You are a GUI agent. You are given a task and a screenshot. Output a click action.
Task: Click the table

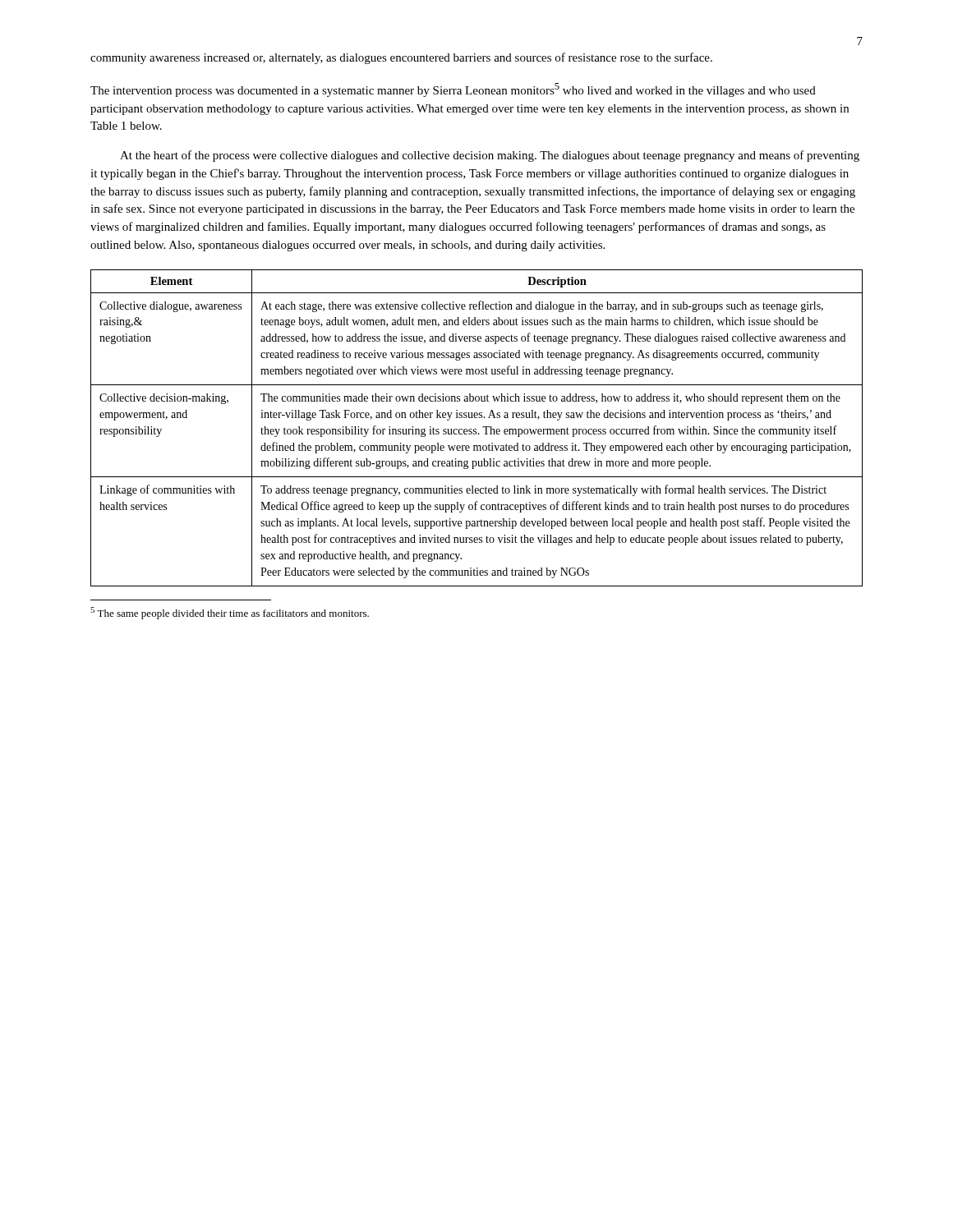[476, 428]
